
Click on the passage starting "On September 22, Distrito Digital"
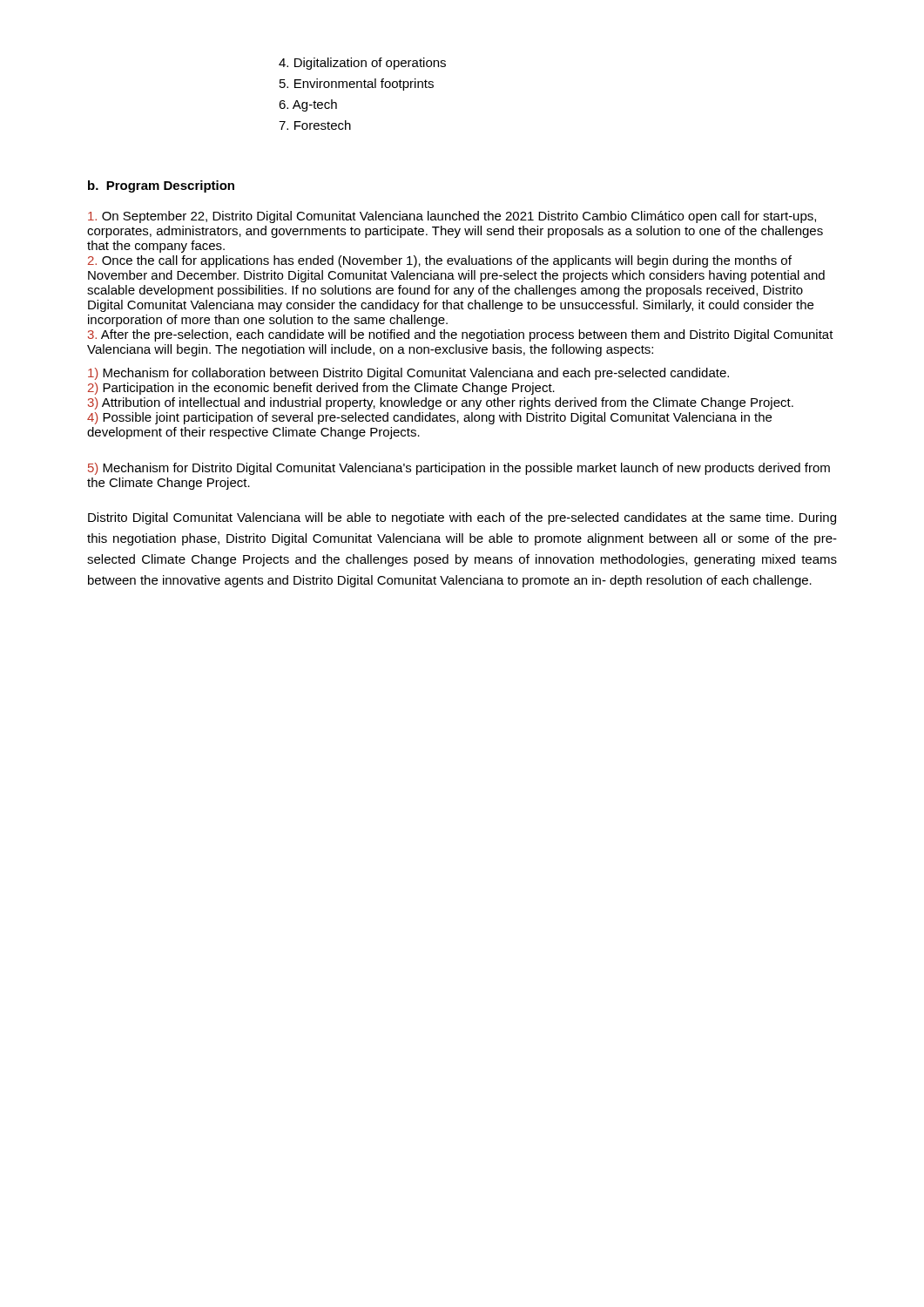(462, 230)
